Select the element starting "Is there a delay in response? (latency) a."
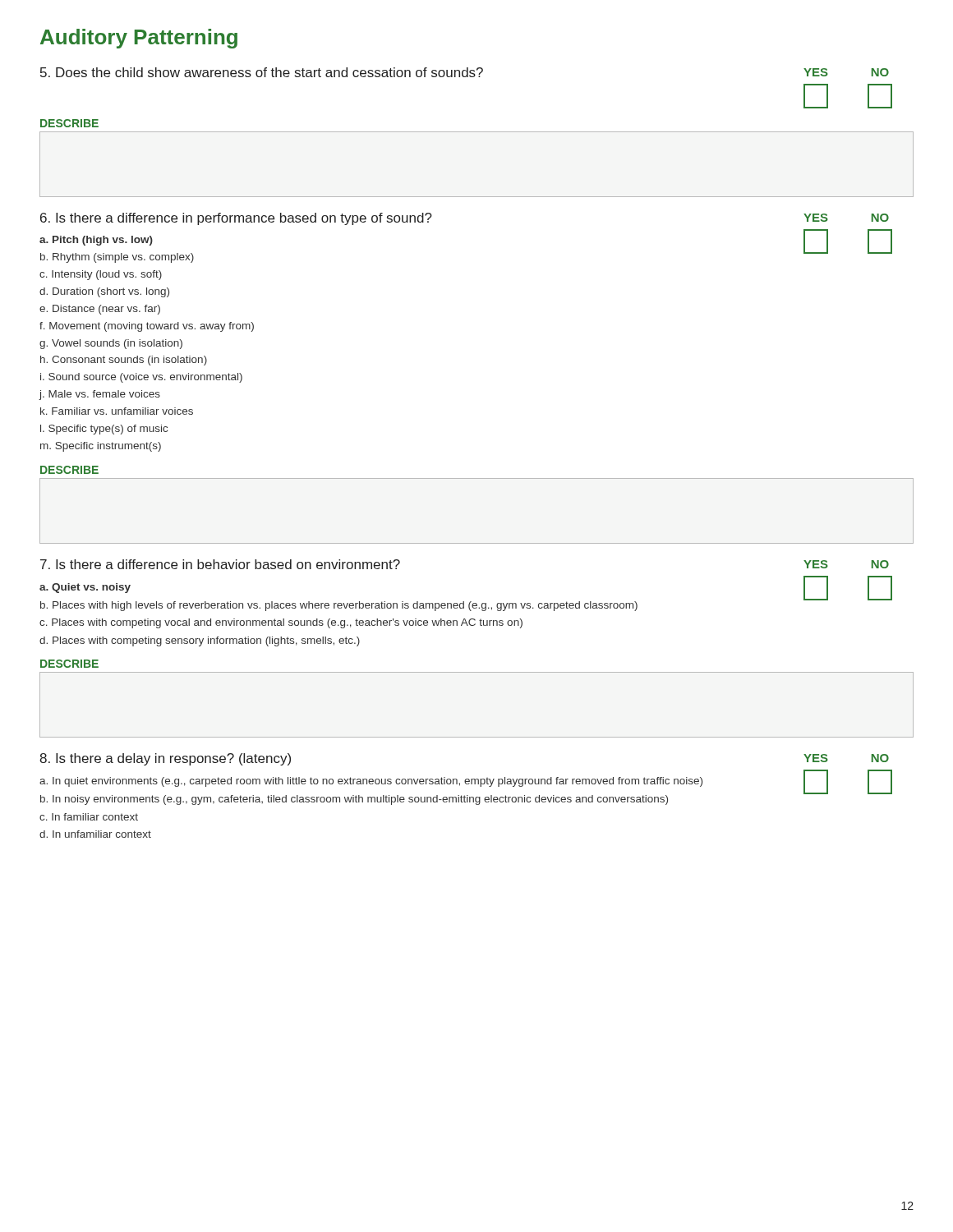This screenshot has height=1232, width=953. point(476,797)
